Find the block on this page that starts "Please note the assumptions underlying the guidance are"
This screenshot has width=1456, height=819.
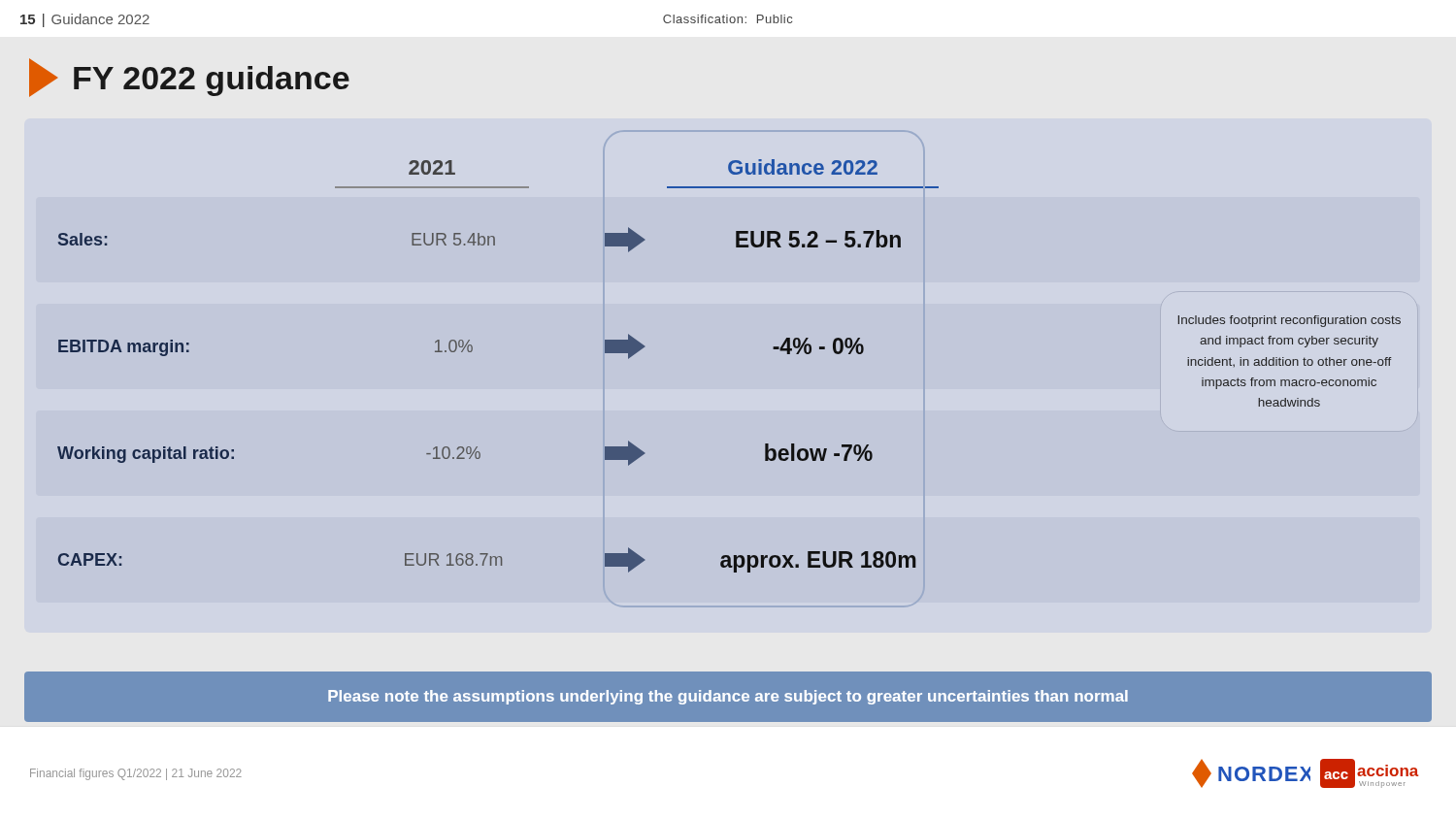tap(728, 696)
